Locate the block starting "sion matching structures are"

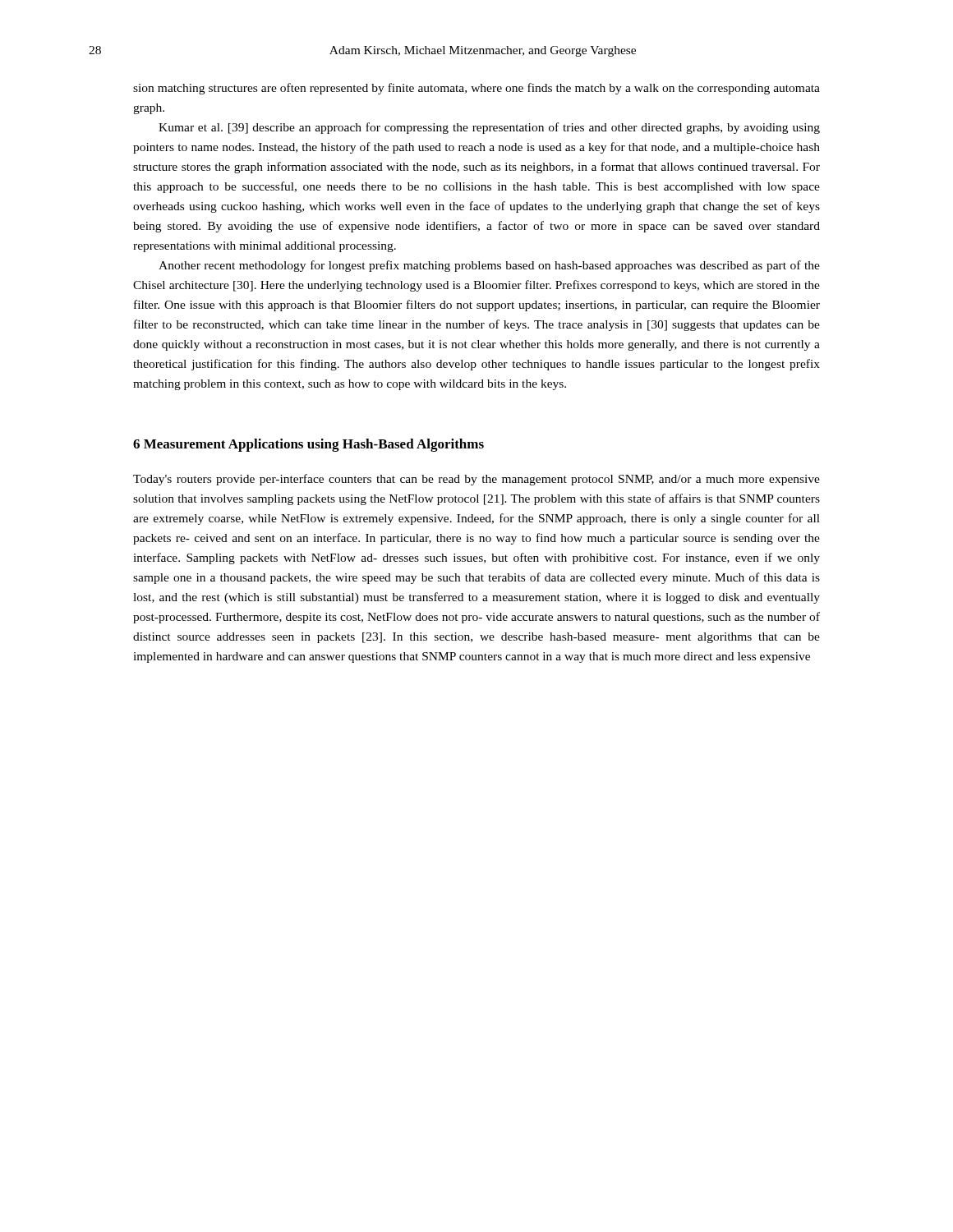476,236
